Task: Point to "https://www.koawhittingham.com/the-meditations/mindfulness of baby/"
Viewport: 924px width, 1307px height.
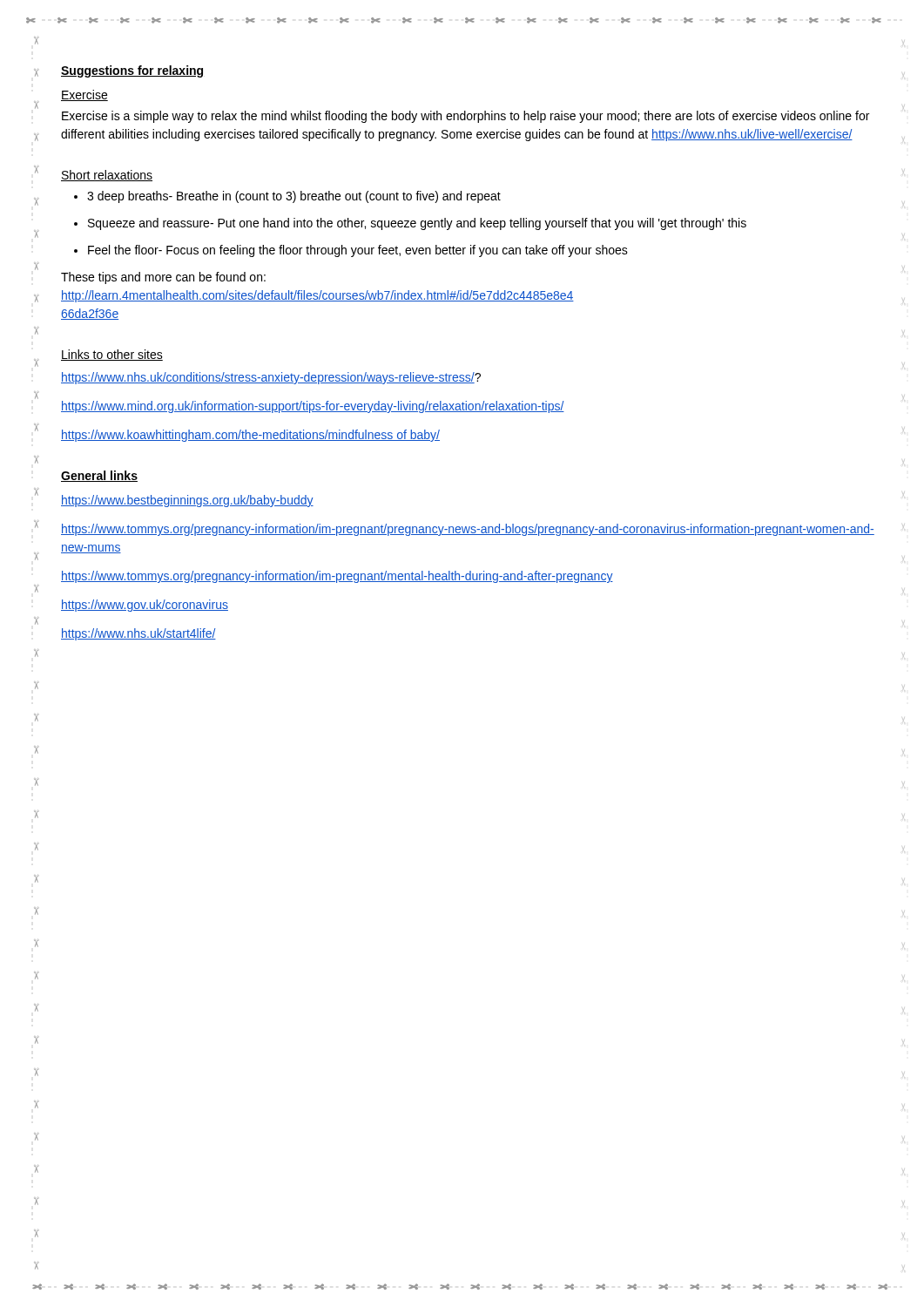Action: pyautogui.click(x=250, y=435)
